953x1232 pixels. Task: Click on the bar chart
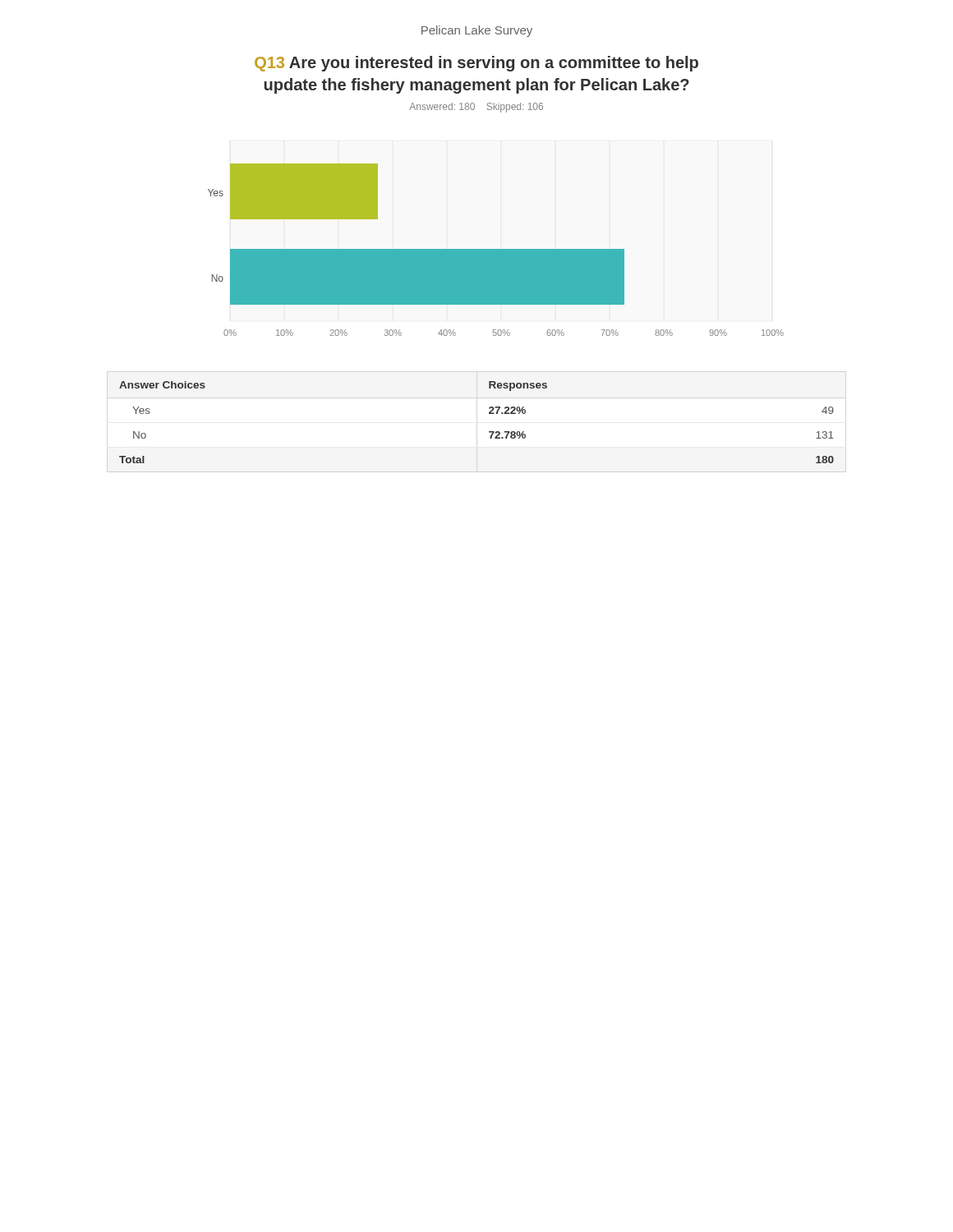click(x=476, y=240)
